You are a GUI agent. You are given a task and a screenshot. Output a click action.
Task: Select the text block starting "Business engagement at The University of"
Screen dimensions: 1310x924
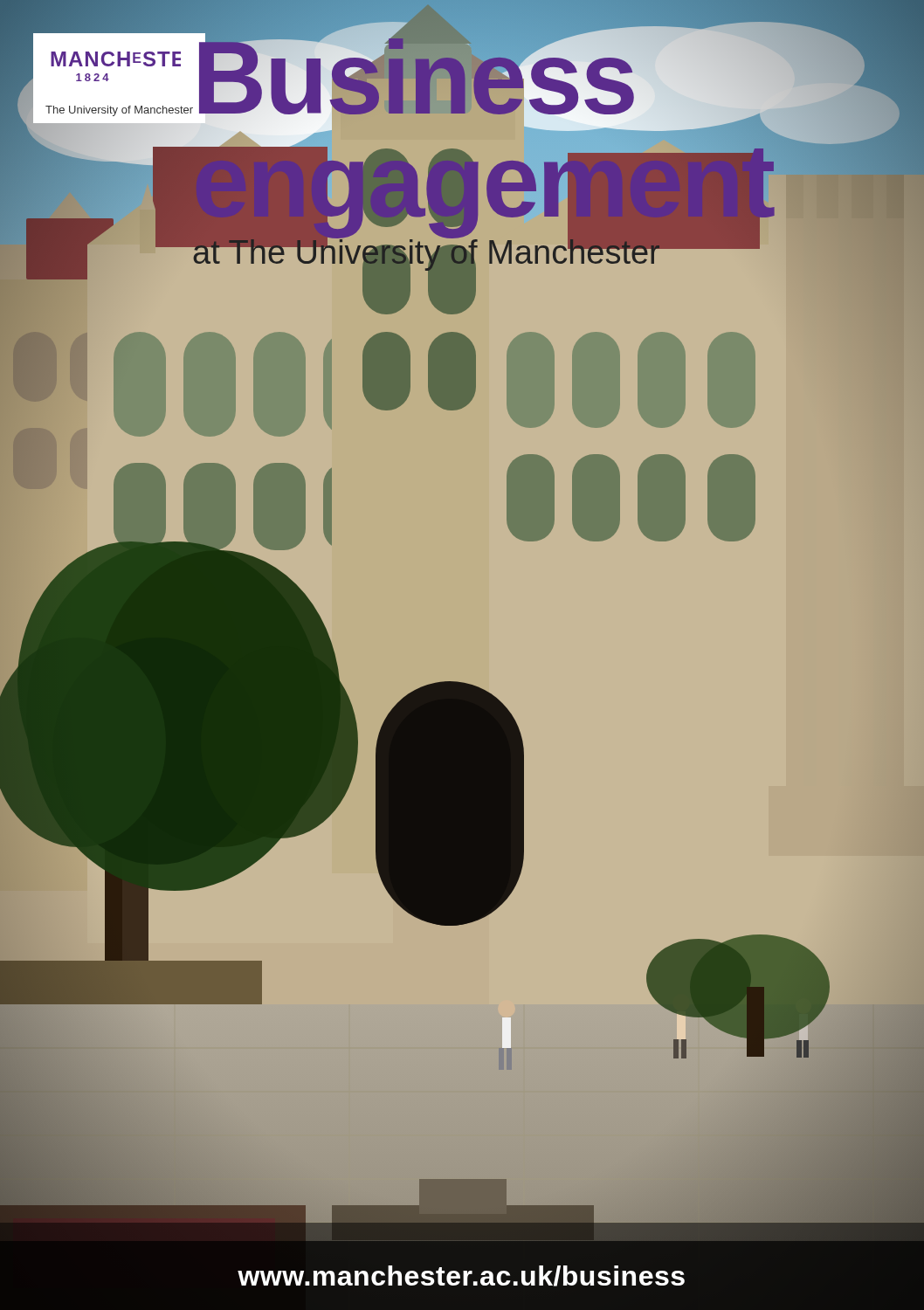pos(483,148)
